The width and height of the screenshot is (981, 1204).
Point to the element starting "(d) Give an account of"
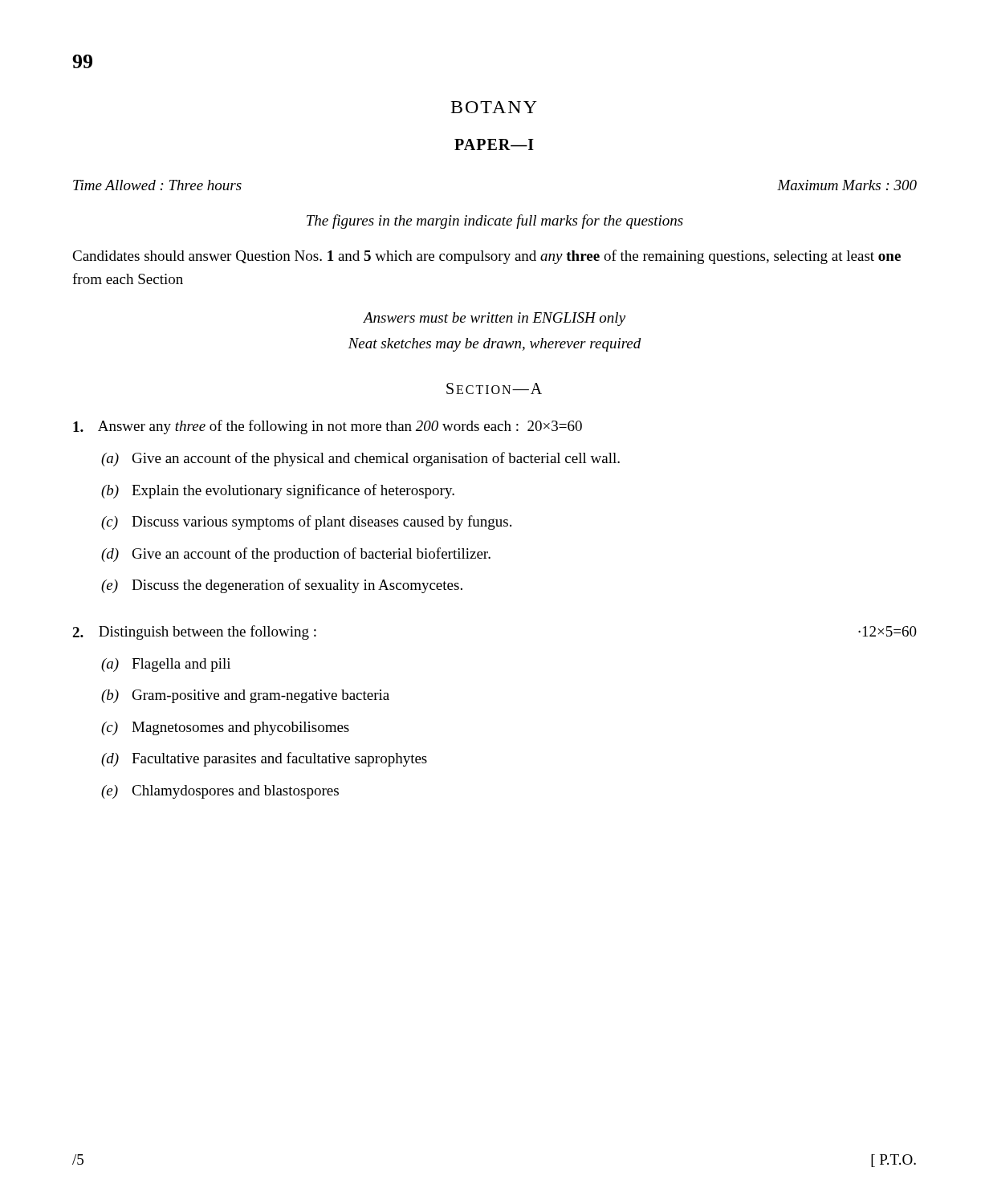tap(296, 555)
